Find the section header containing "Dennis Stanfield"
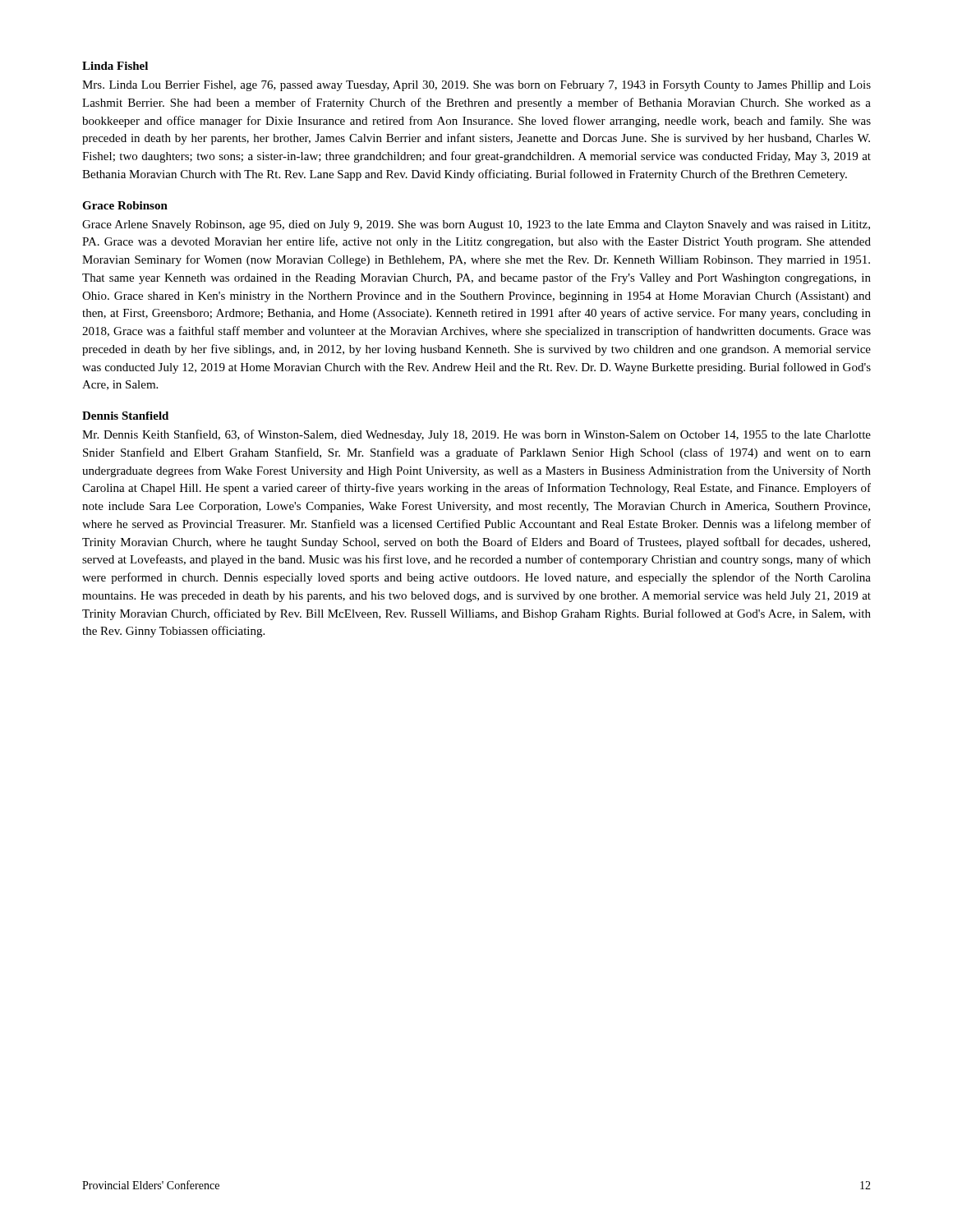This screenshot has height=1232, width=953. click(x=125, y=416)
